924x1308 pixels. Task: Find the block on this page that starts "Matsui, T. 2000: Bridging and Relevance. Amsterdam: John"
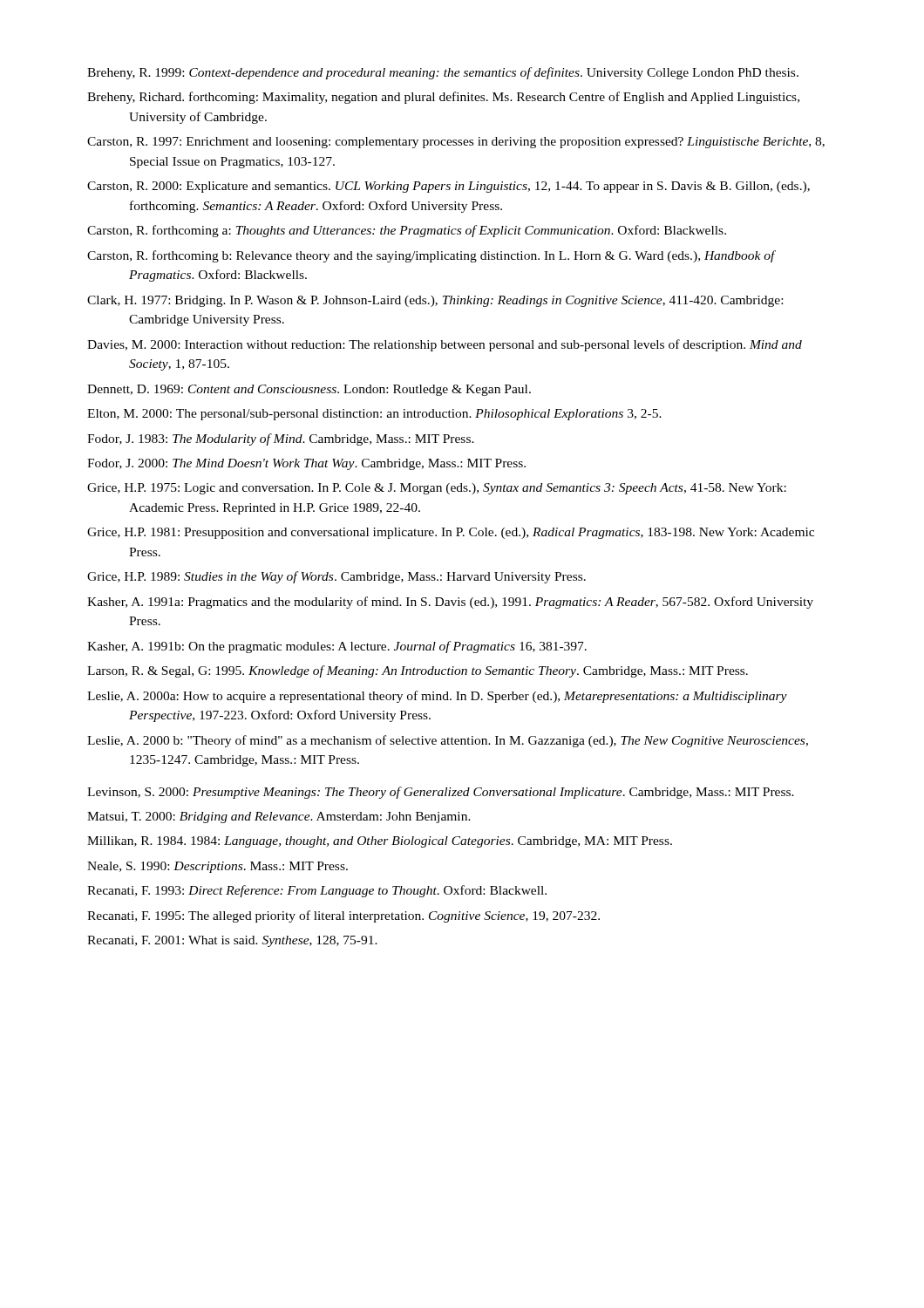pyautogui.click(x=279, y=816)
